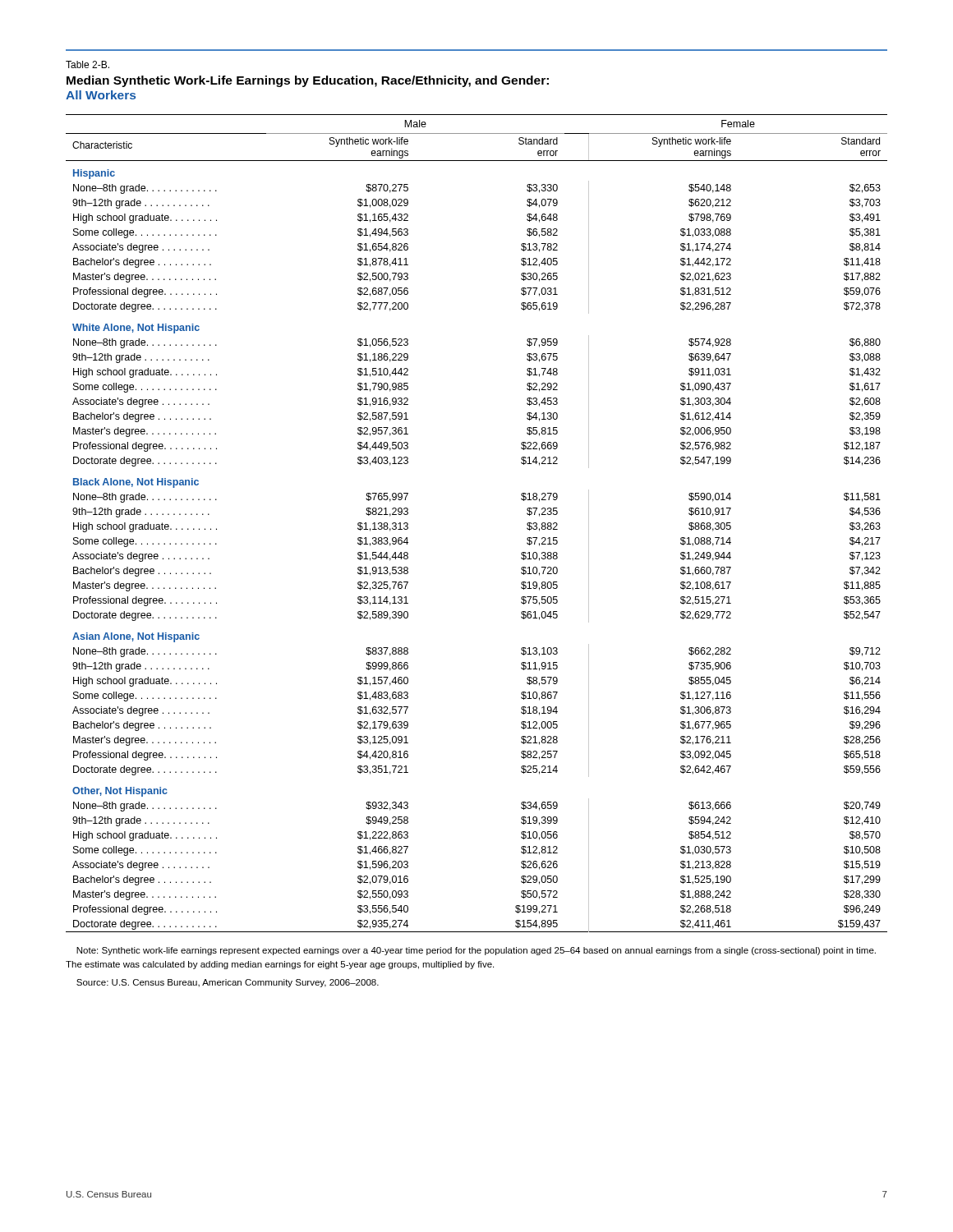Screen dimensions: 1232x953
Task: Click on the region starting "Note: Synthetic work-life earnings represent expected"
Action: pyautogui.click(x=471, y=957)
